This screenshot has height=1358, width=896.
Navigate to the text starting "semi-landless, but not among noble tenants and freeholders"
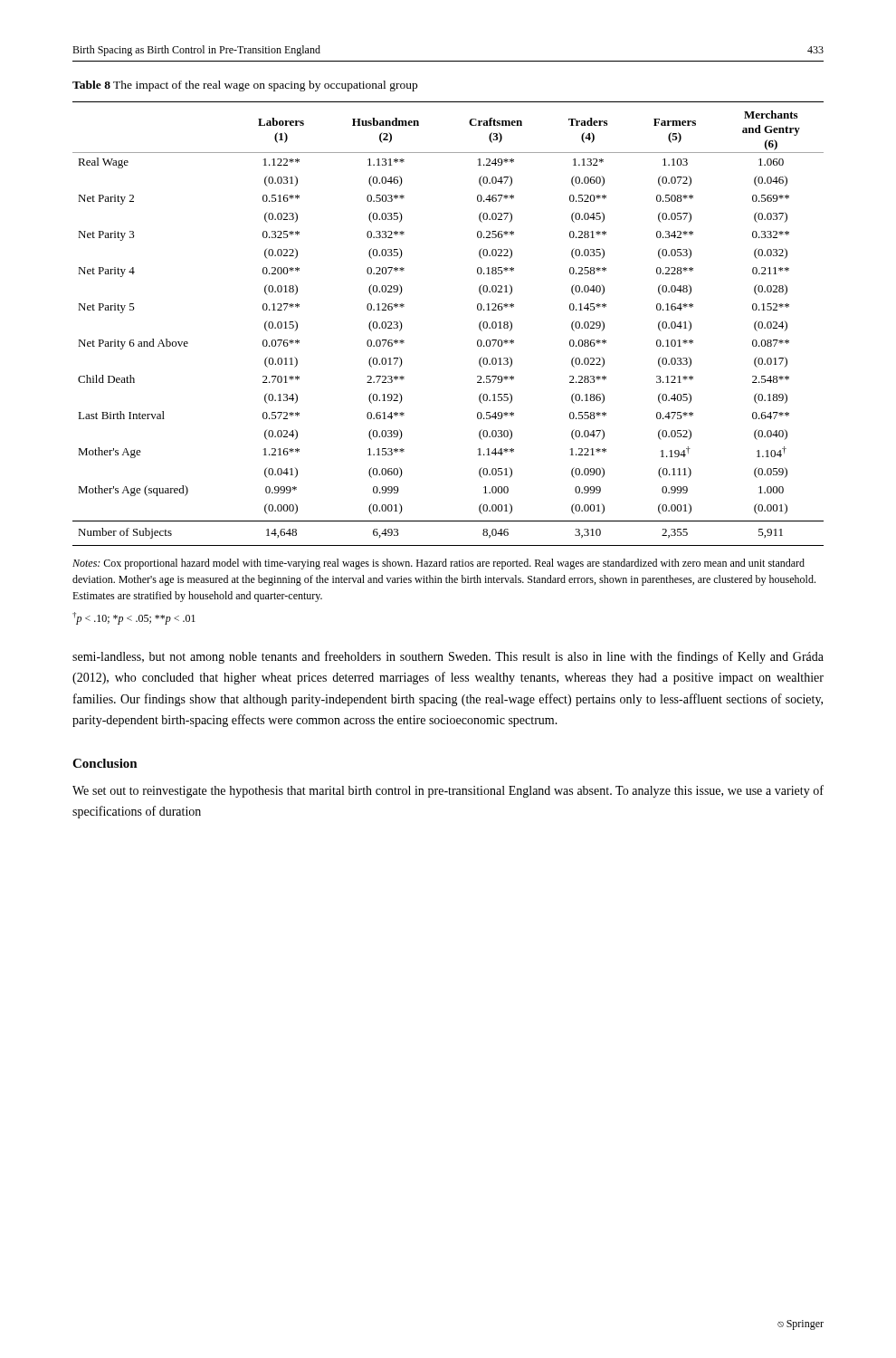click(448, 689)
